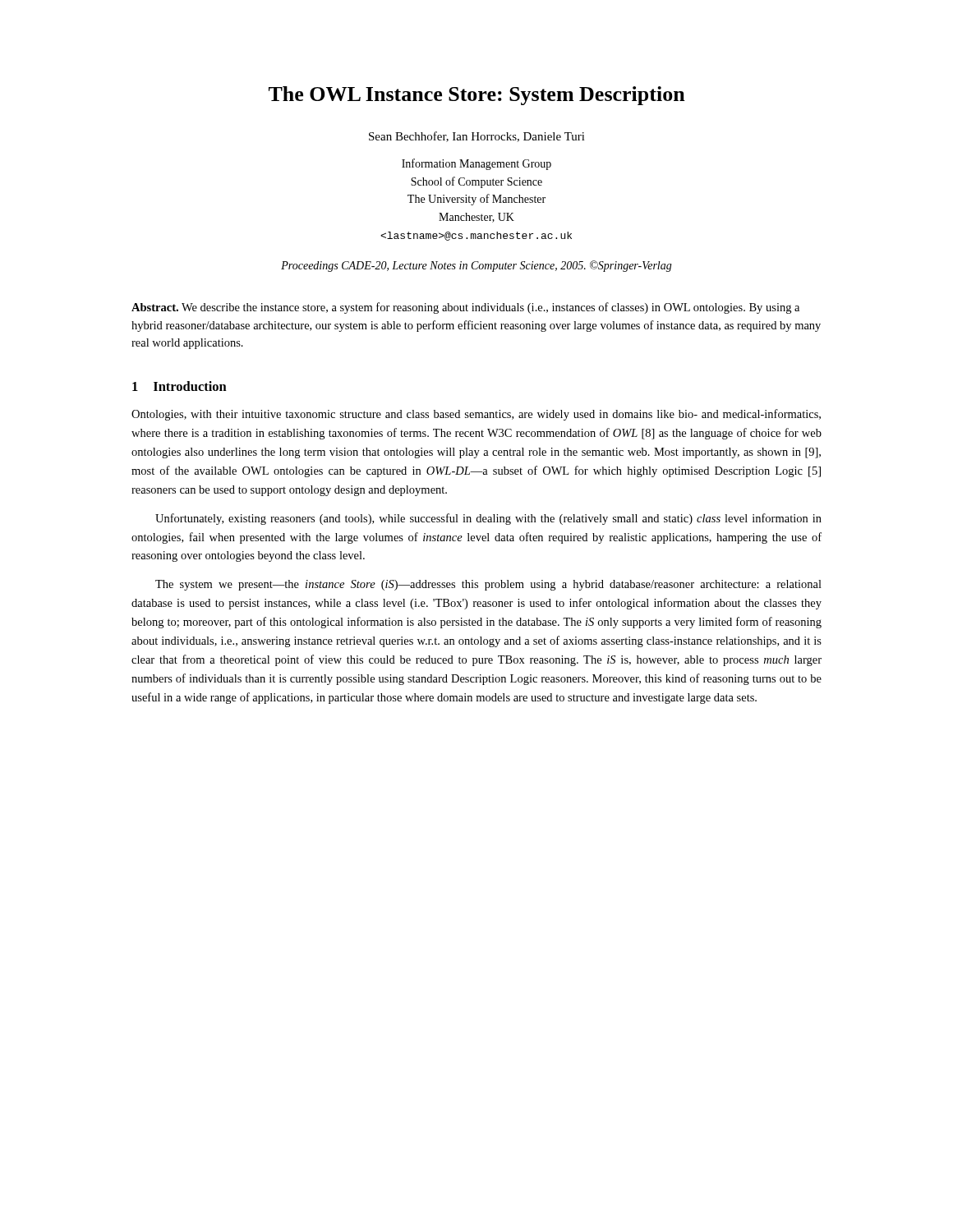
Task: Click on the element starting "Information Management Group"
Action: [476, 200]
